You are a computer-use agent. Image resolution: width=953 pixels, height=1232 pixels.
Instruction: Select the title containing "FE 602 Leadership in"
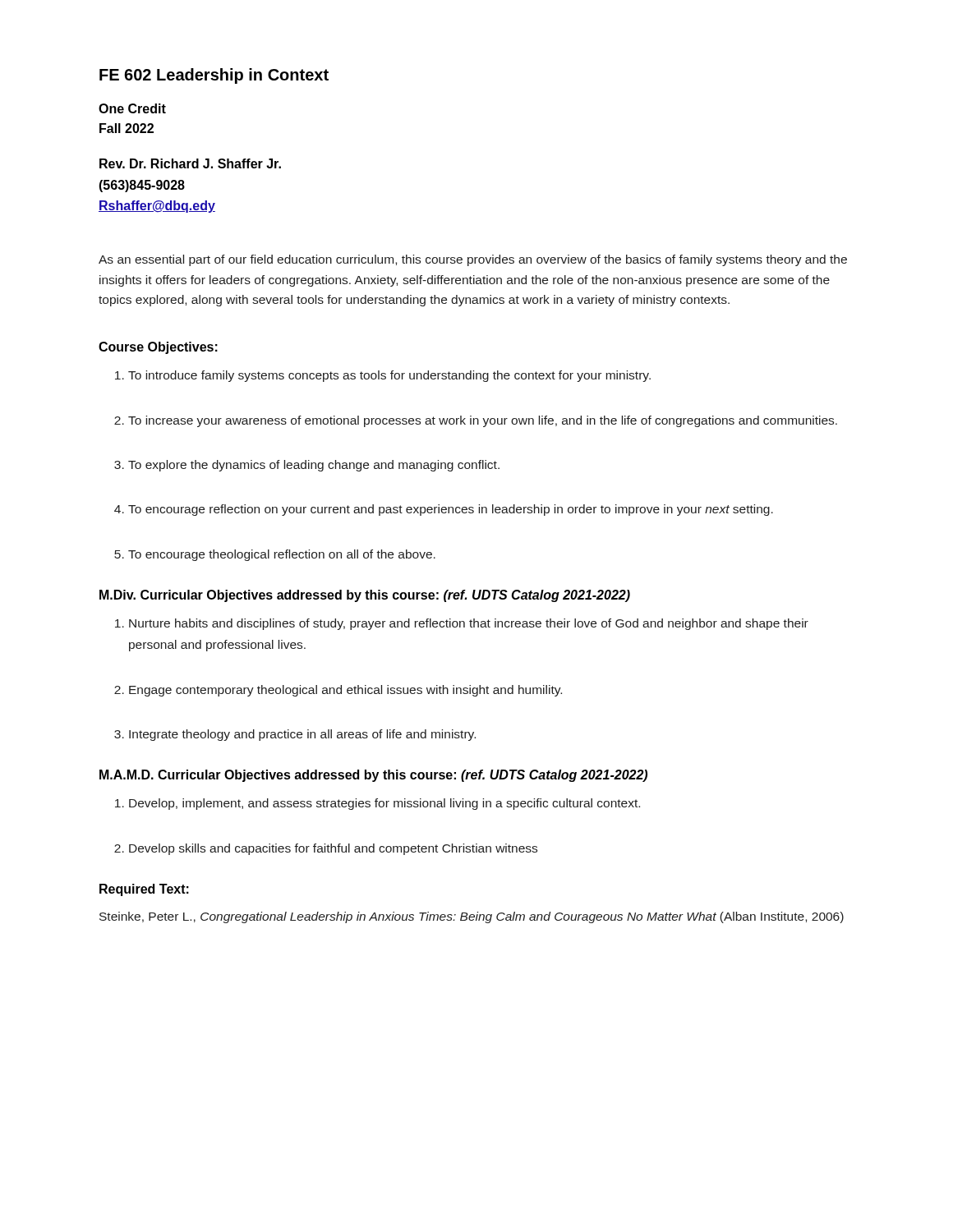(x=214, y=76)
